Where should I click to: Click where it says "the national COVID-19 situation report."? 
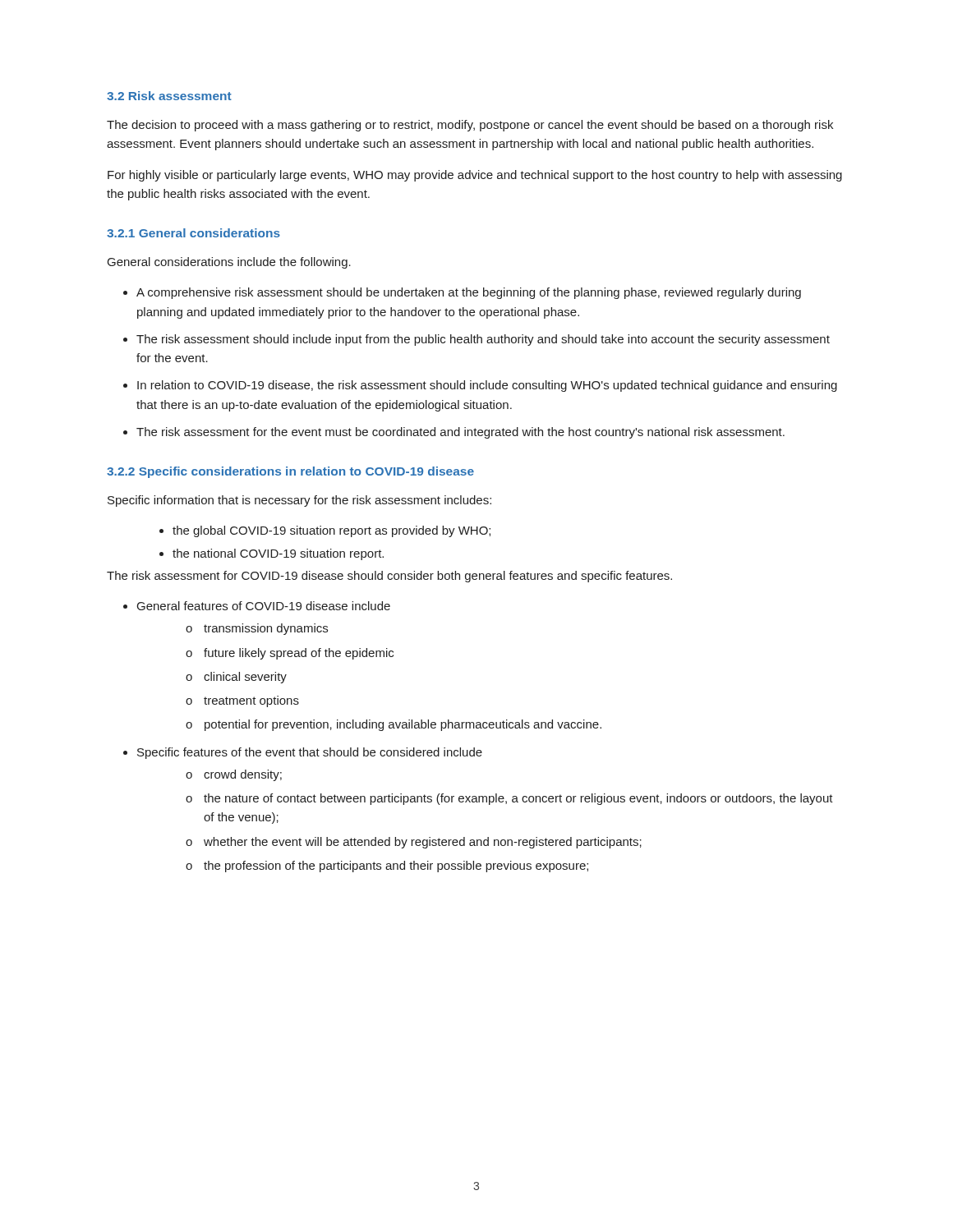click(279, 553)
